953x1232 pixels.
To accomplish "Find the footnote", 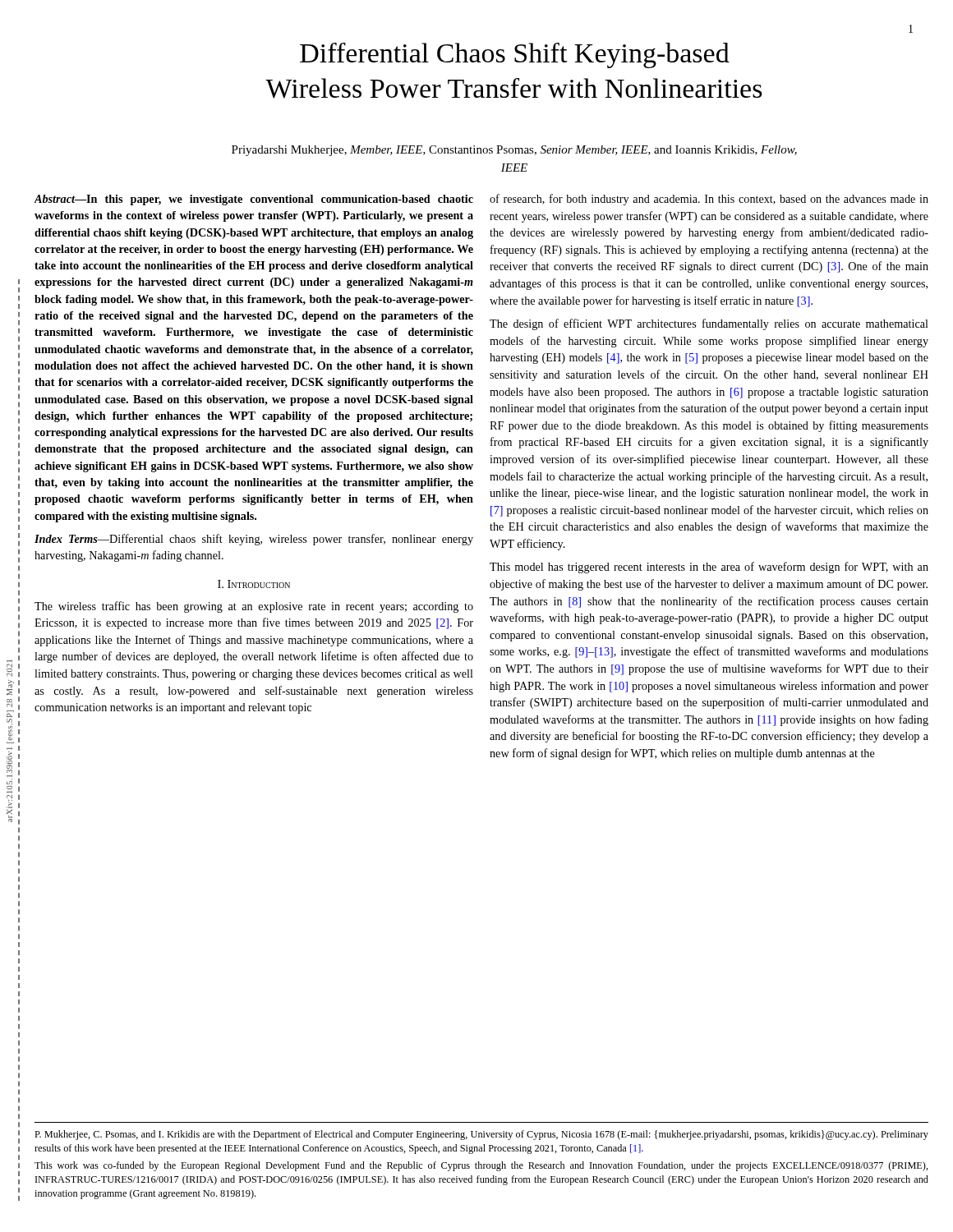I will tap(481, 1164).
